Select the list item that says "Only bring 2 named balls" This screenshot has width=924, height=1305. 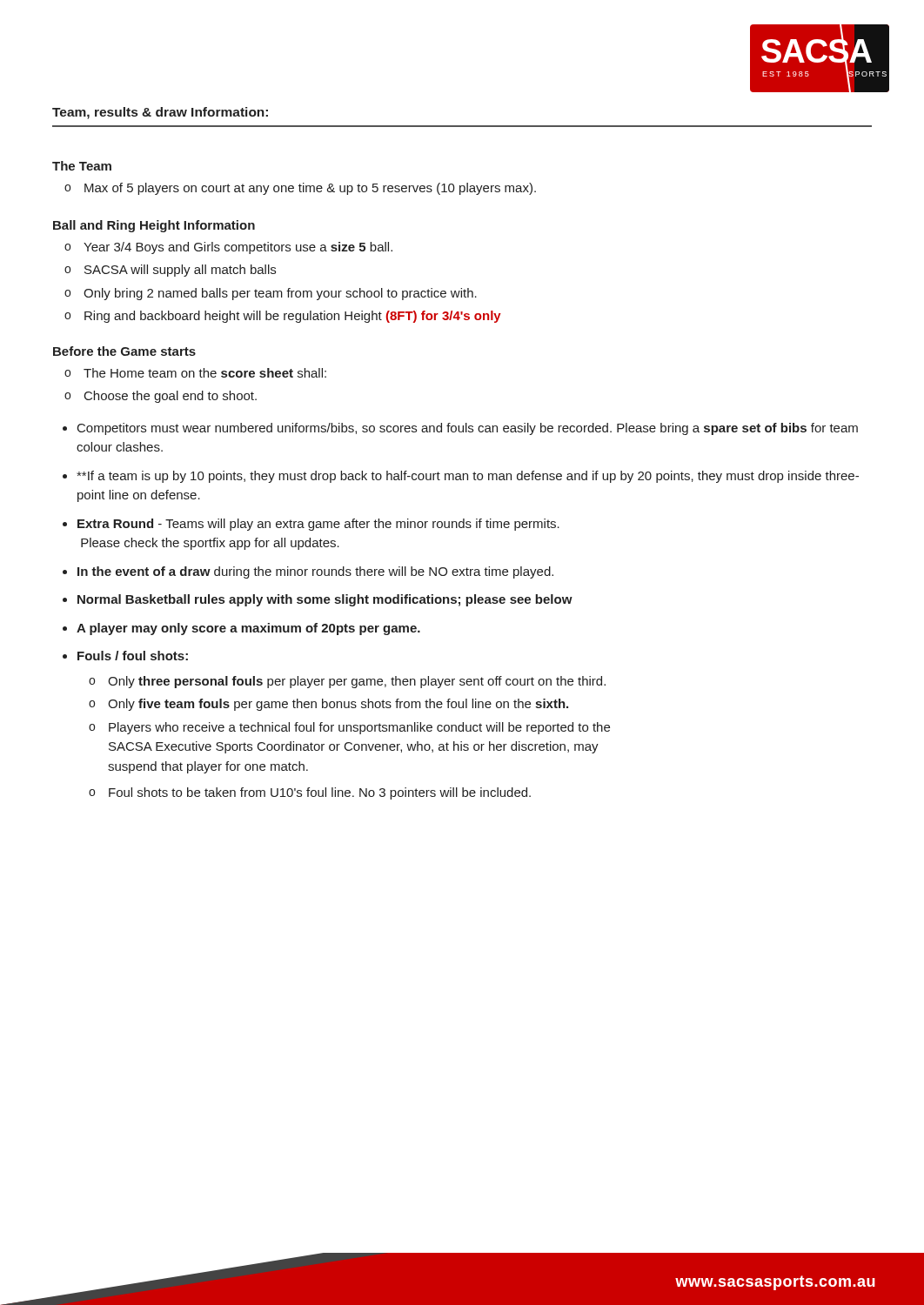(280, 292)
